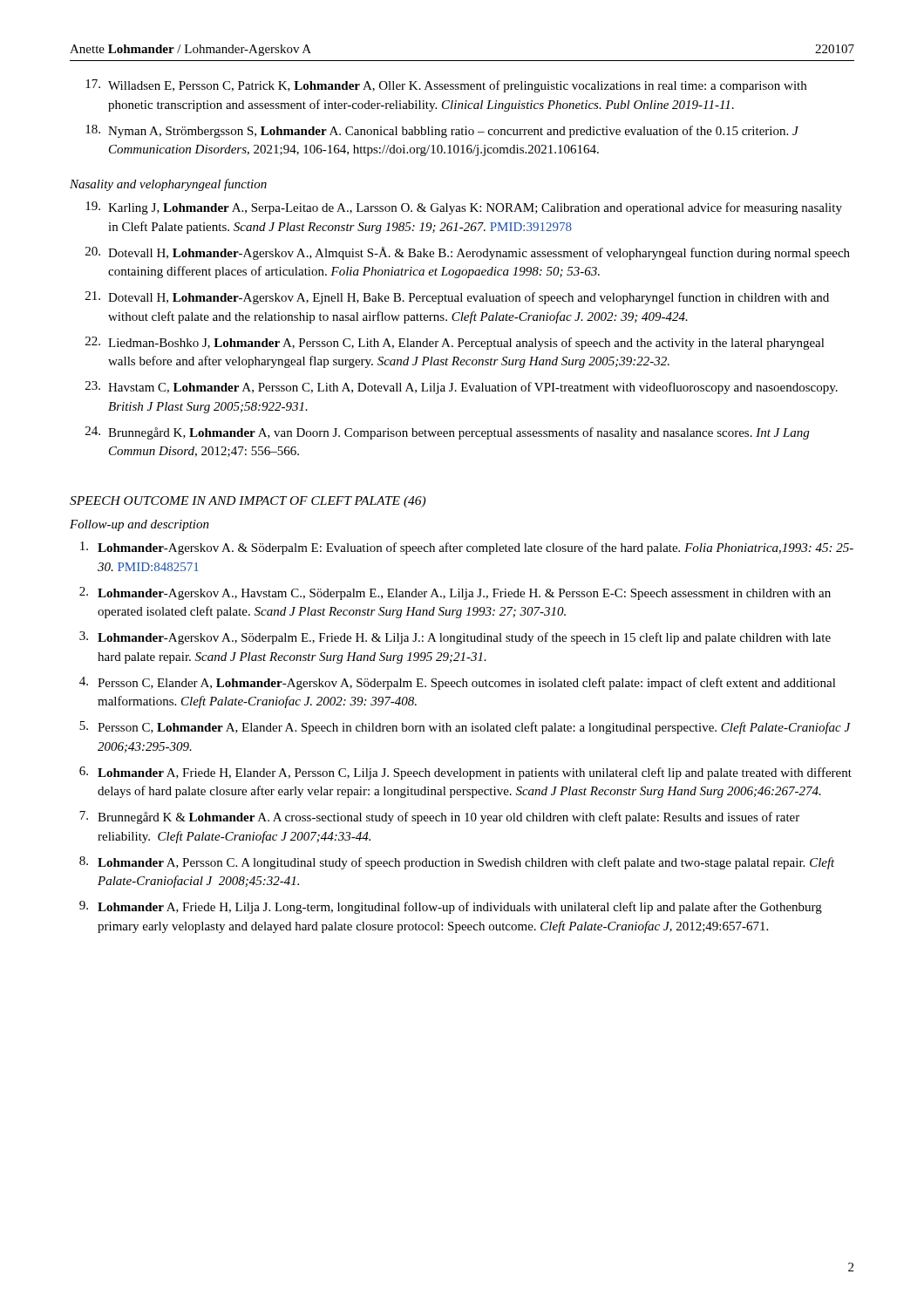Click on the text block starting "6. Lohmander A, Friede H, Elander"
Viewport: 924px width, 1308px height.
click(462, 782)
